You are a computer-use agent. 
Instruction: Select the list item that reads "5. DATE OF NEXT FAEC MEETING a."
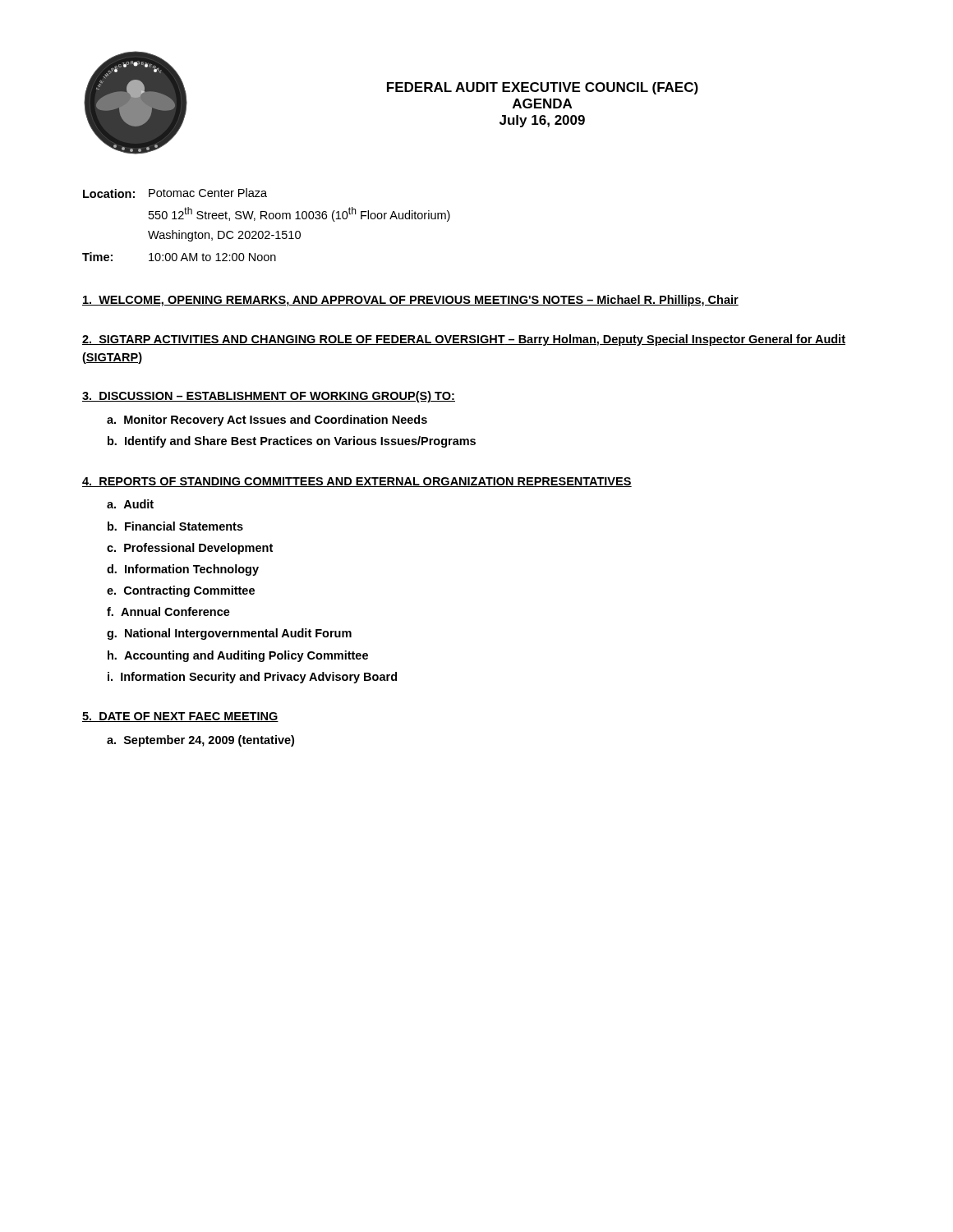tap(180, 717)
